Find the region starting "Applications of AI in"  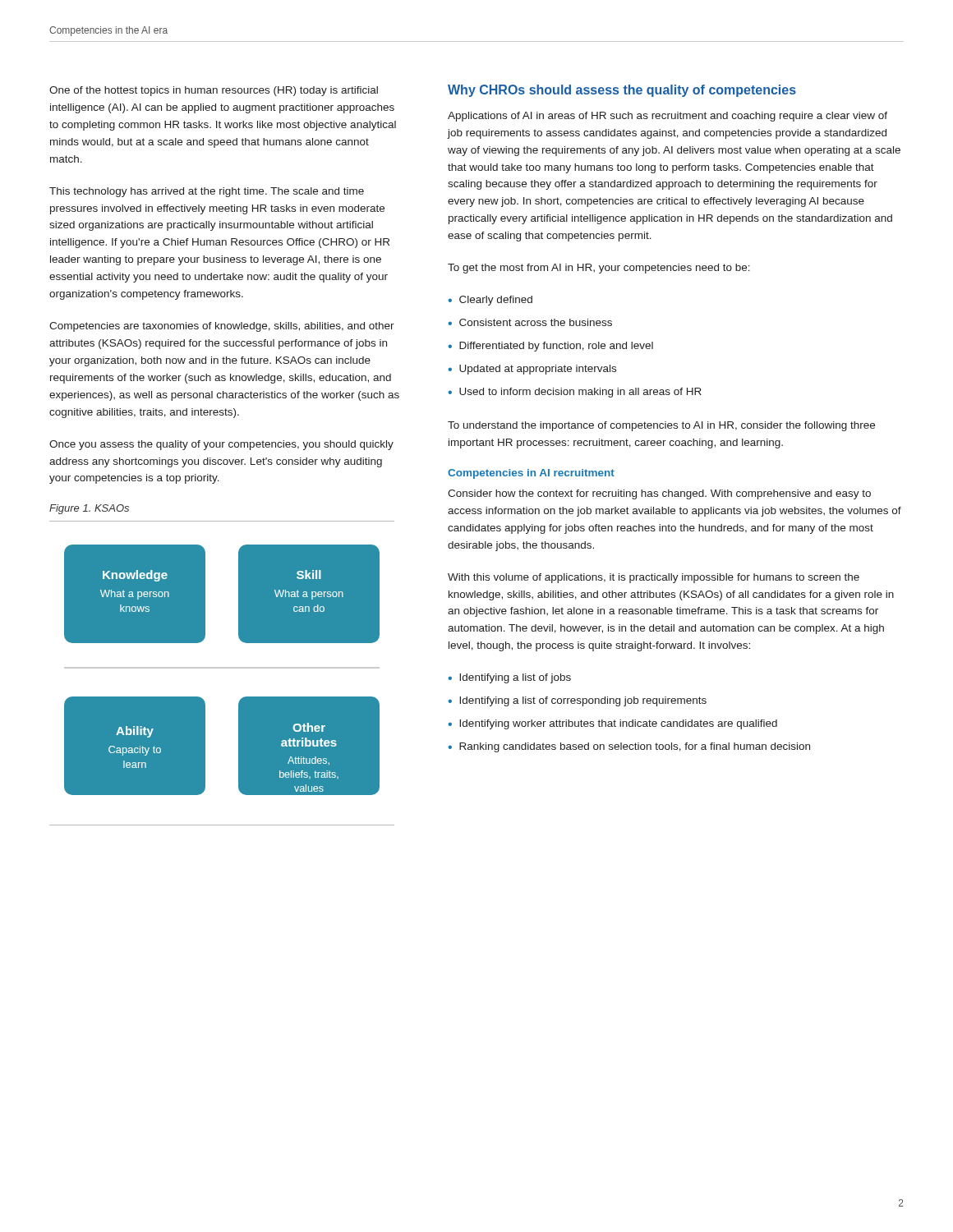(x=674, y=175)
